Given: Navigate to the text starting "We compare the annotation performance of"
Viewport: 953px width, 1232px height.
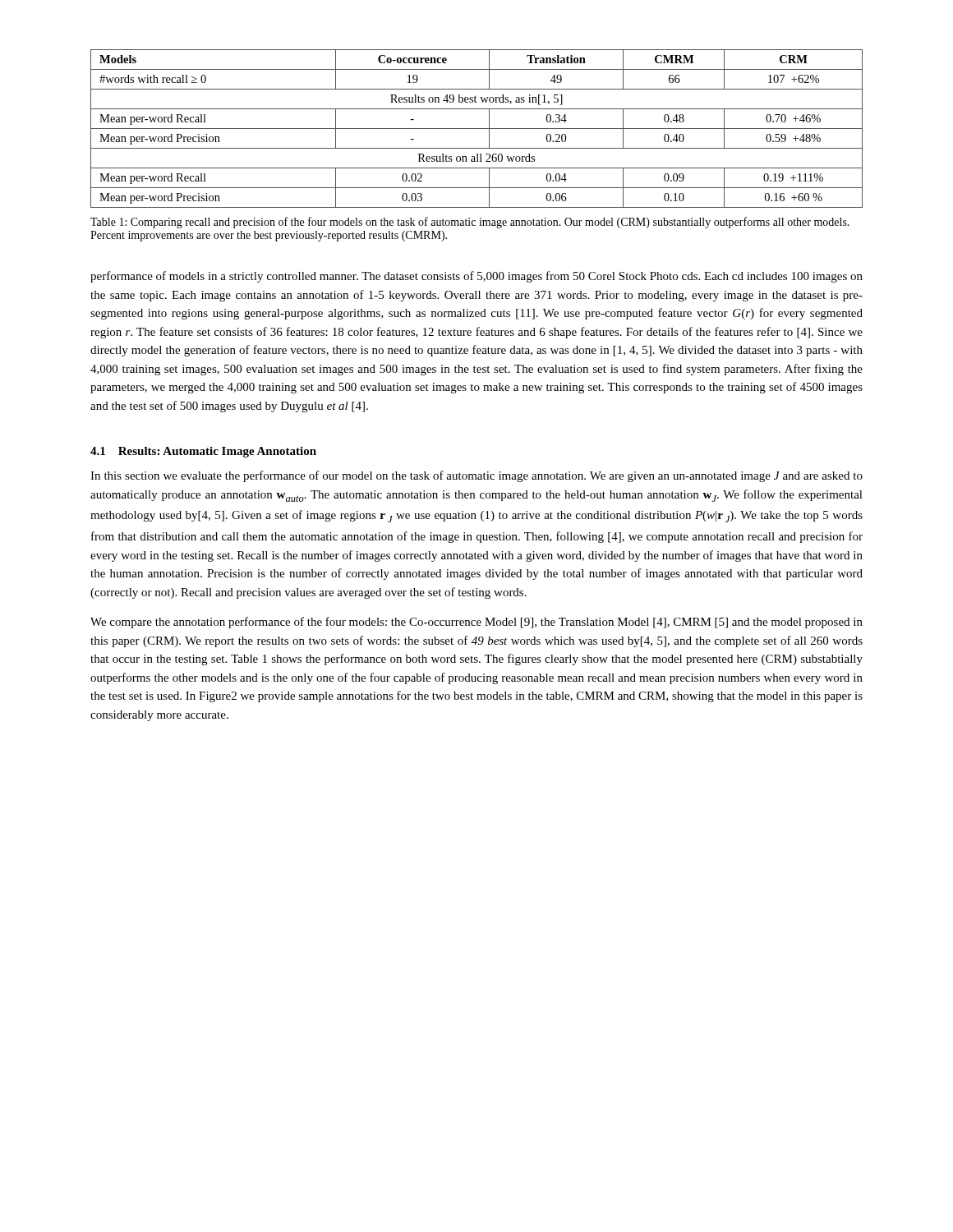Looking at the screenshot, I should point(476,668).
